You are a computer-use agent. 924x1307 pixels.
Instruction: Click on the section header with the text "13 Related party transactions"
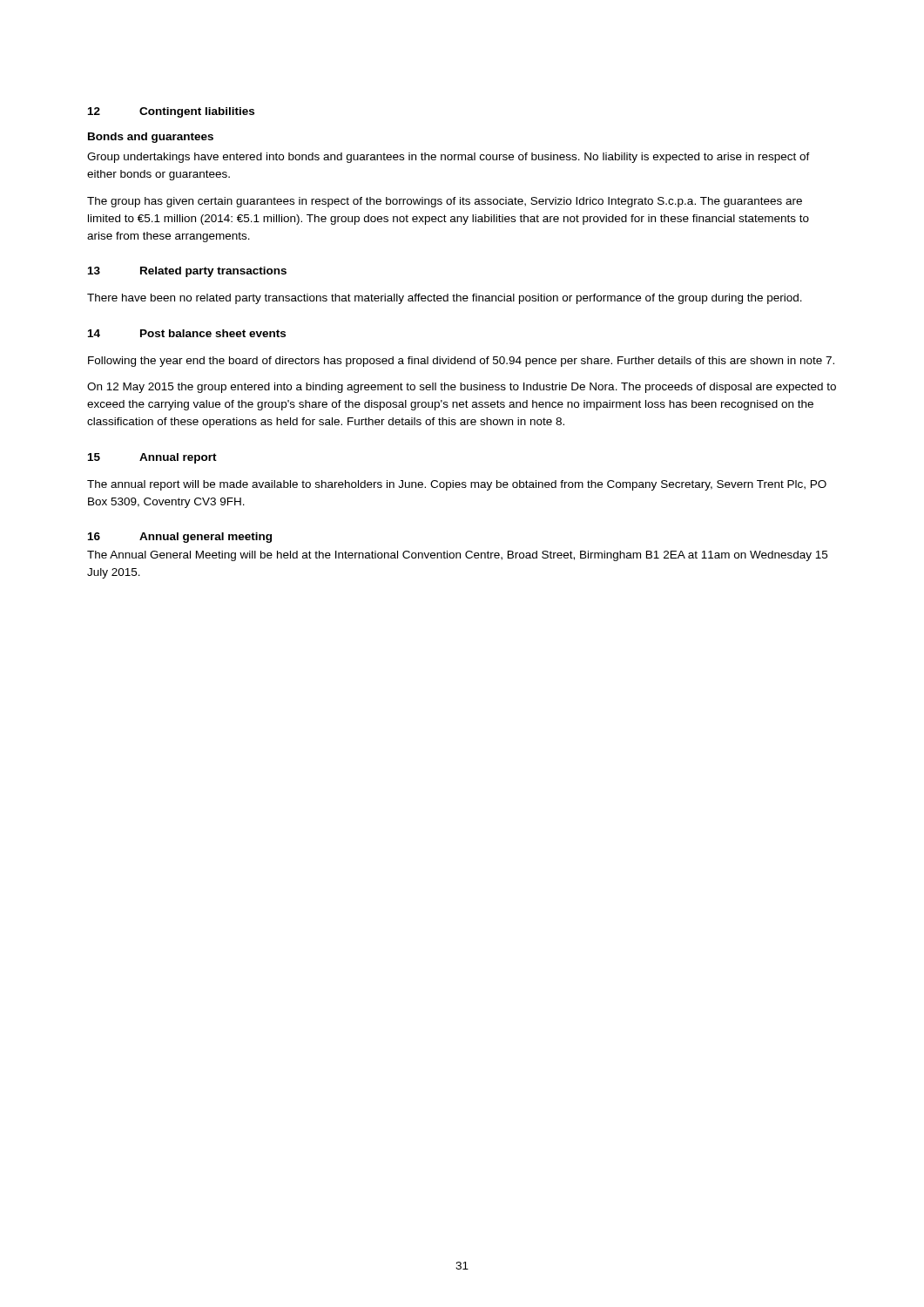187,271
